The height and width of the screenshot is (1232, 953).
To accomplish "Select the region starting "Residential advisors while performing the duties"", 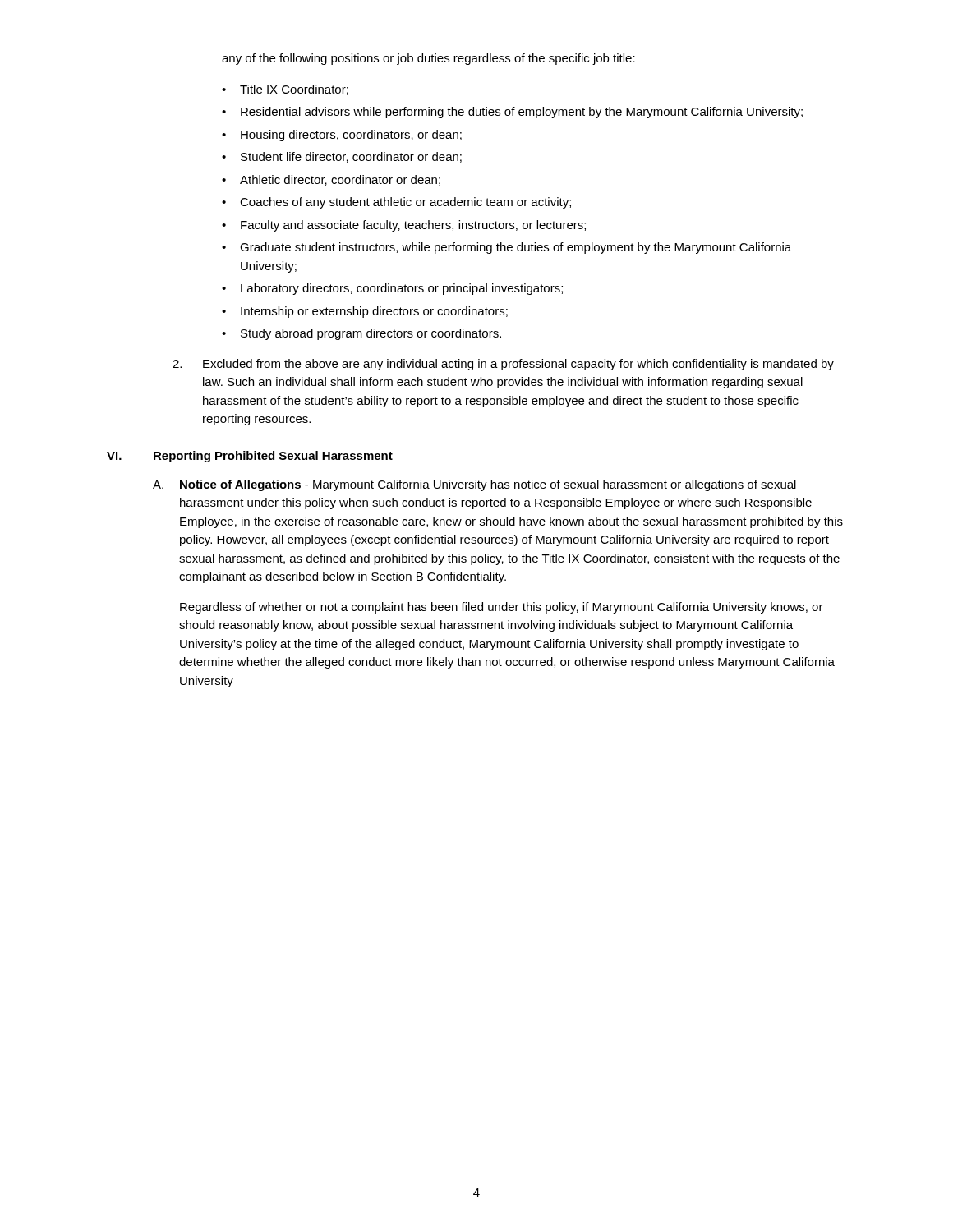I will pyautogui.click(x=522, y=111).
